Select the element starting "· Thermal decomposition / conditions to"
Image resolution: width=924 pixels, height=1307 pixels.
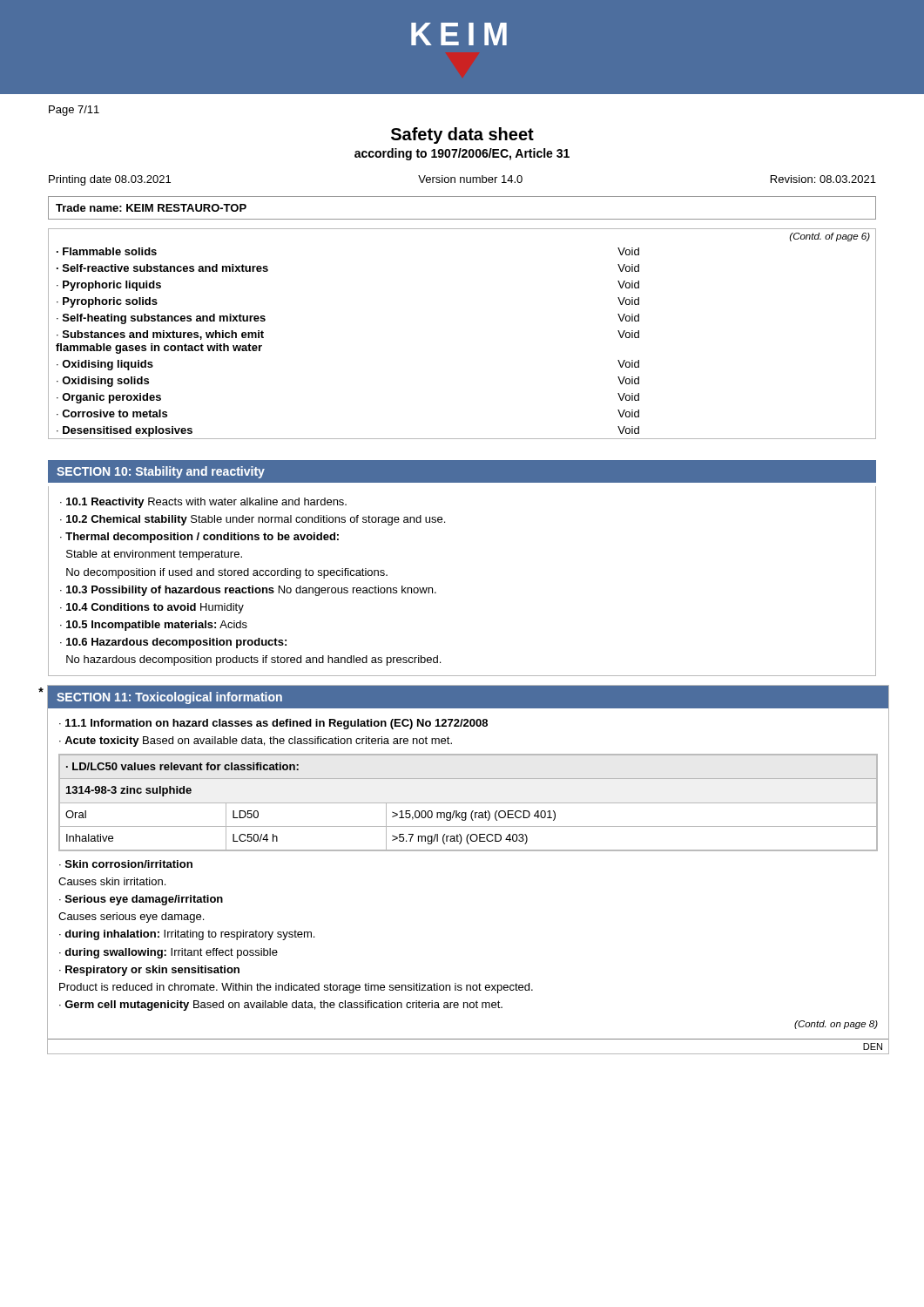click(224, 554)
